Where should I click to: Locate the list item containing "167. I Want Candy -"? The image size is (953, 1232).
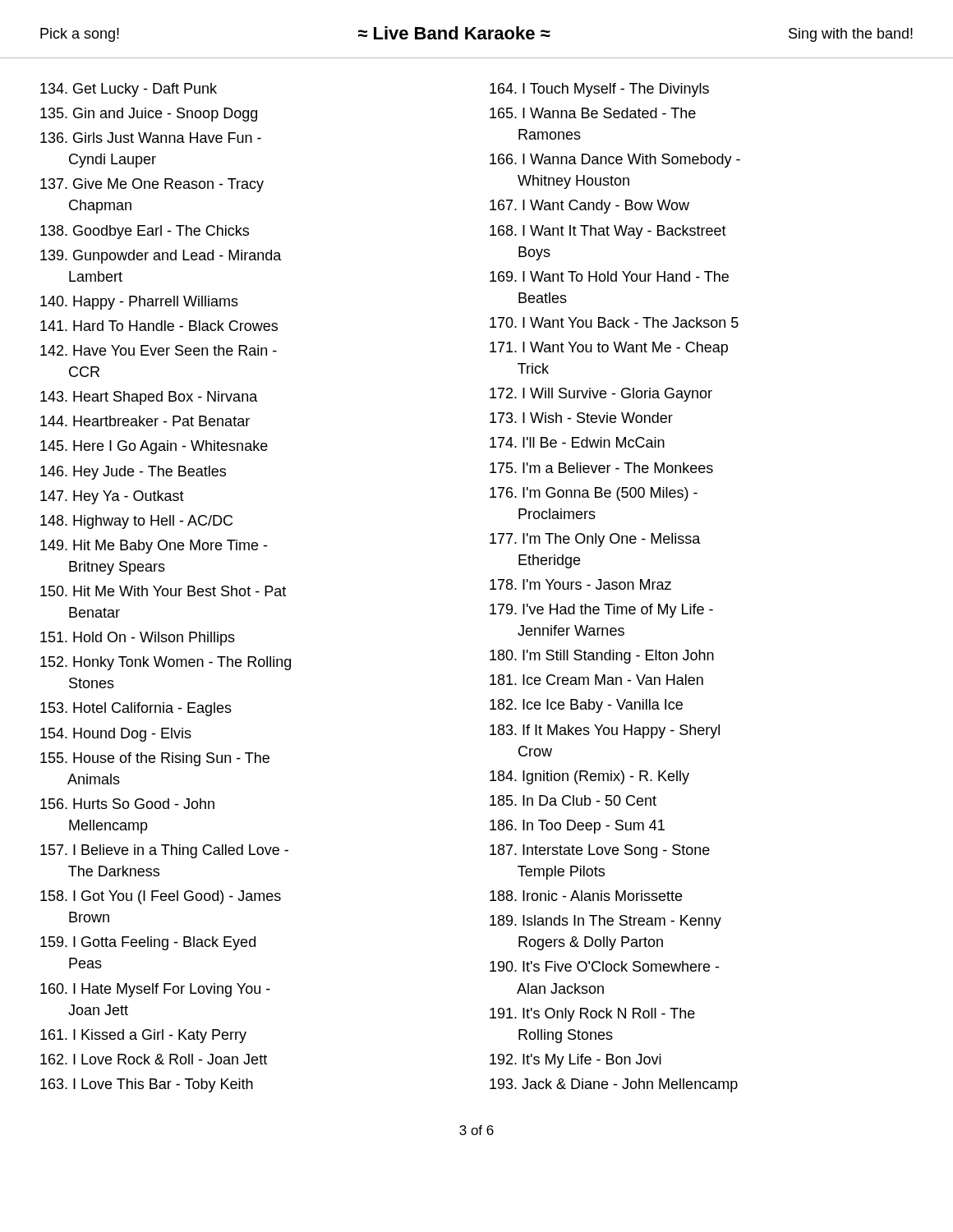pos(589,206)
